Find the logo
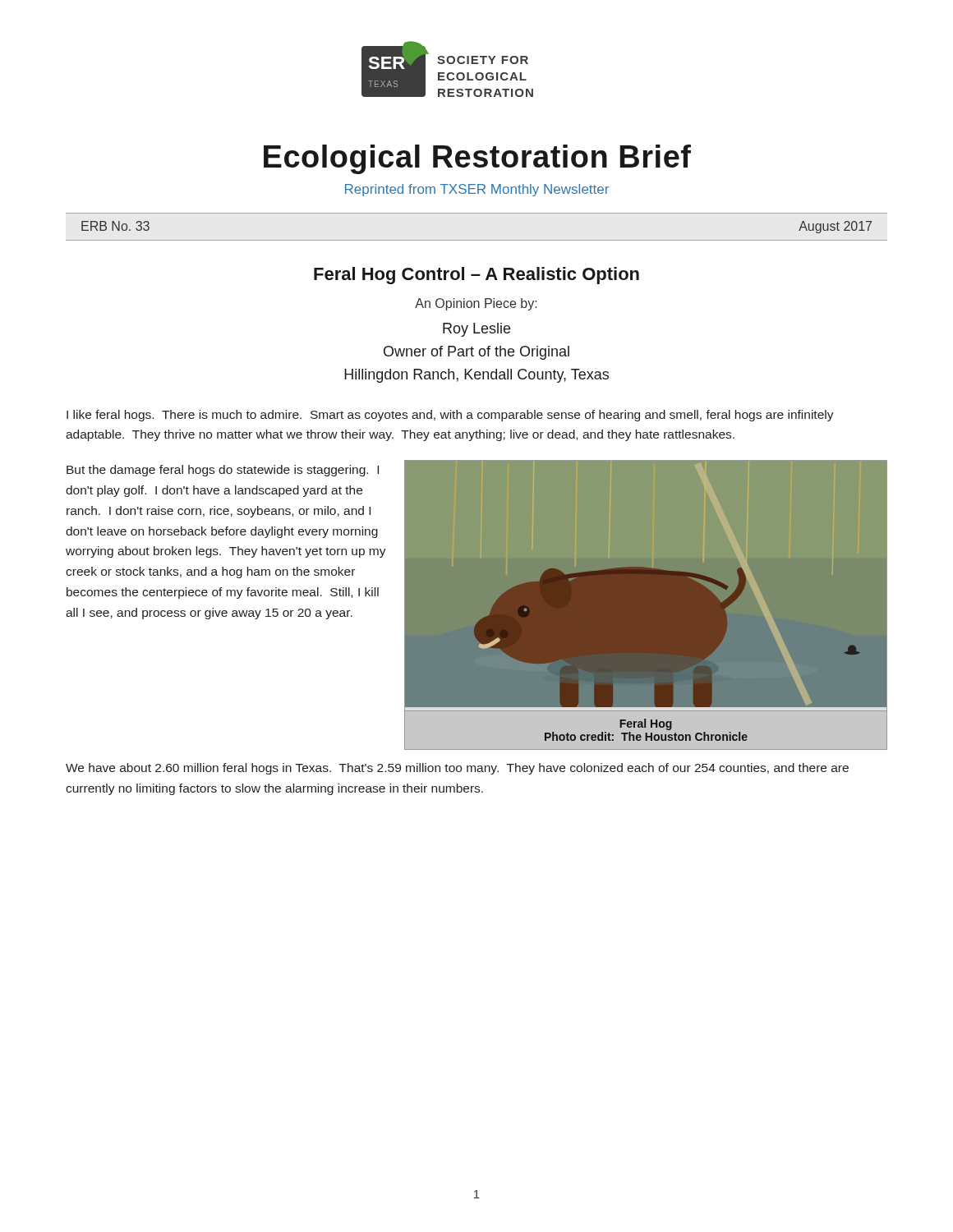Screen dimensions: 1232x953 [476, 62]
